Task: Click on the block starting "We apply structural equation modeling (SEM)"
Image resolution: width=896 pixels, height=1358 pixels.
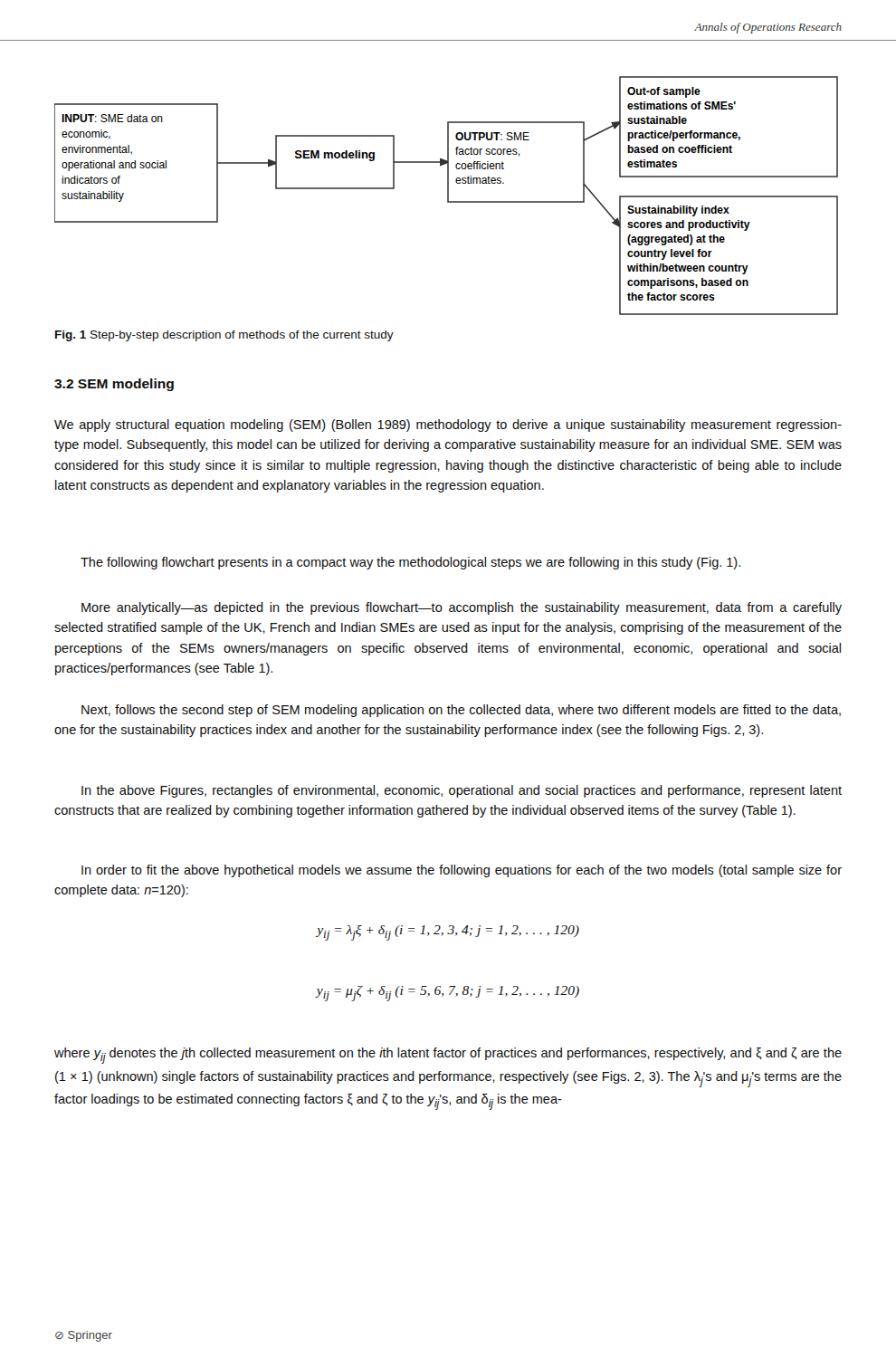Action: pyautogui.click(x=448, y=455)
